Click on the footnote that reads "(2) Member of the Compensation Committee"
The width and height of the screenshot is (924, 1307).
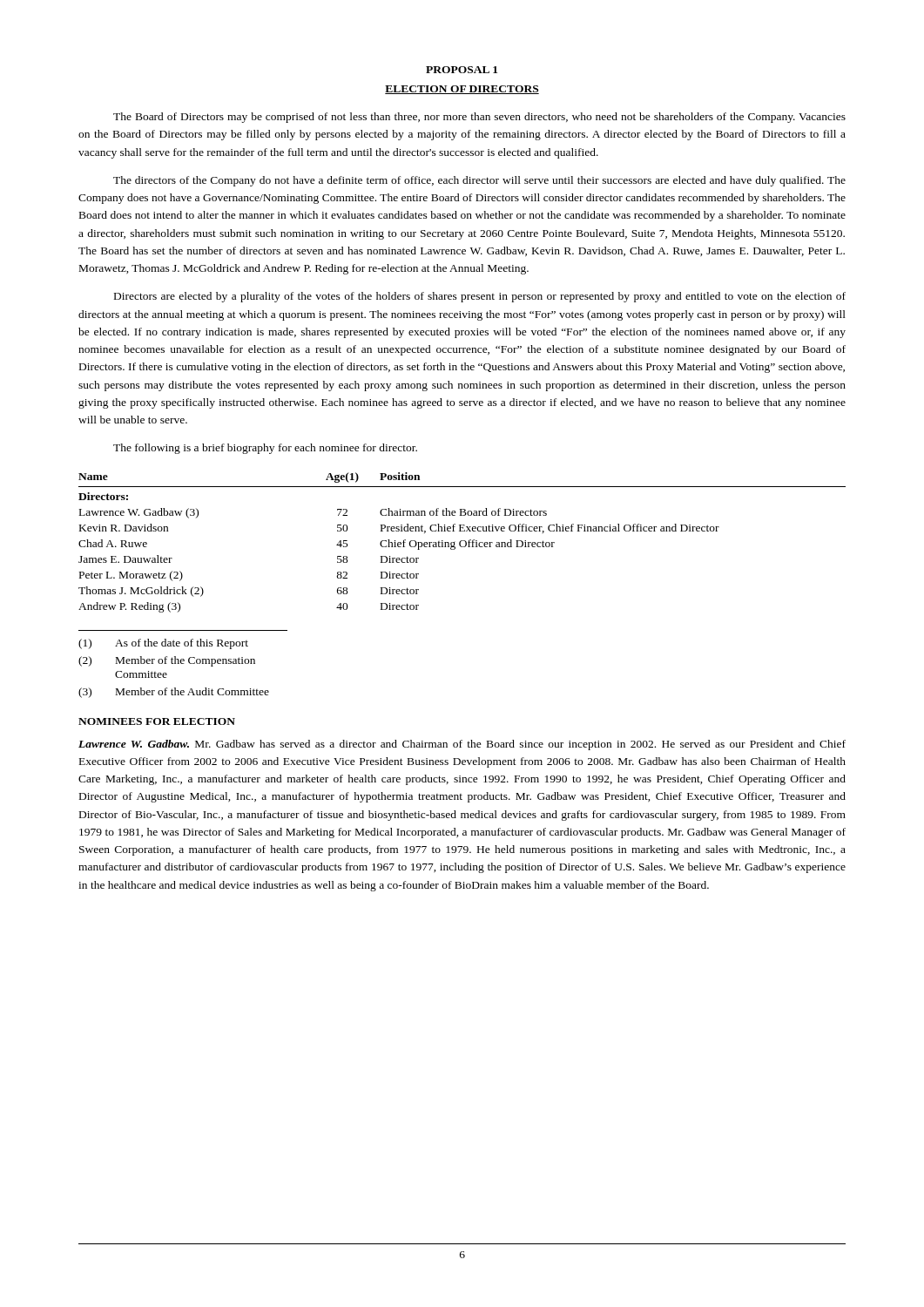point(183,667)
